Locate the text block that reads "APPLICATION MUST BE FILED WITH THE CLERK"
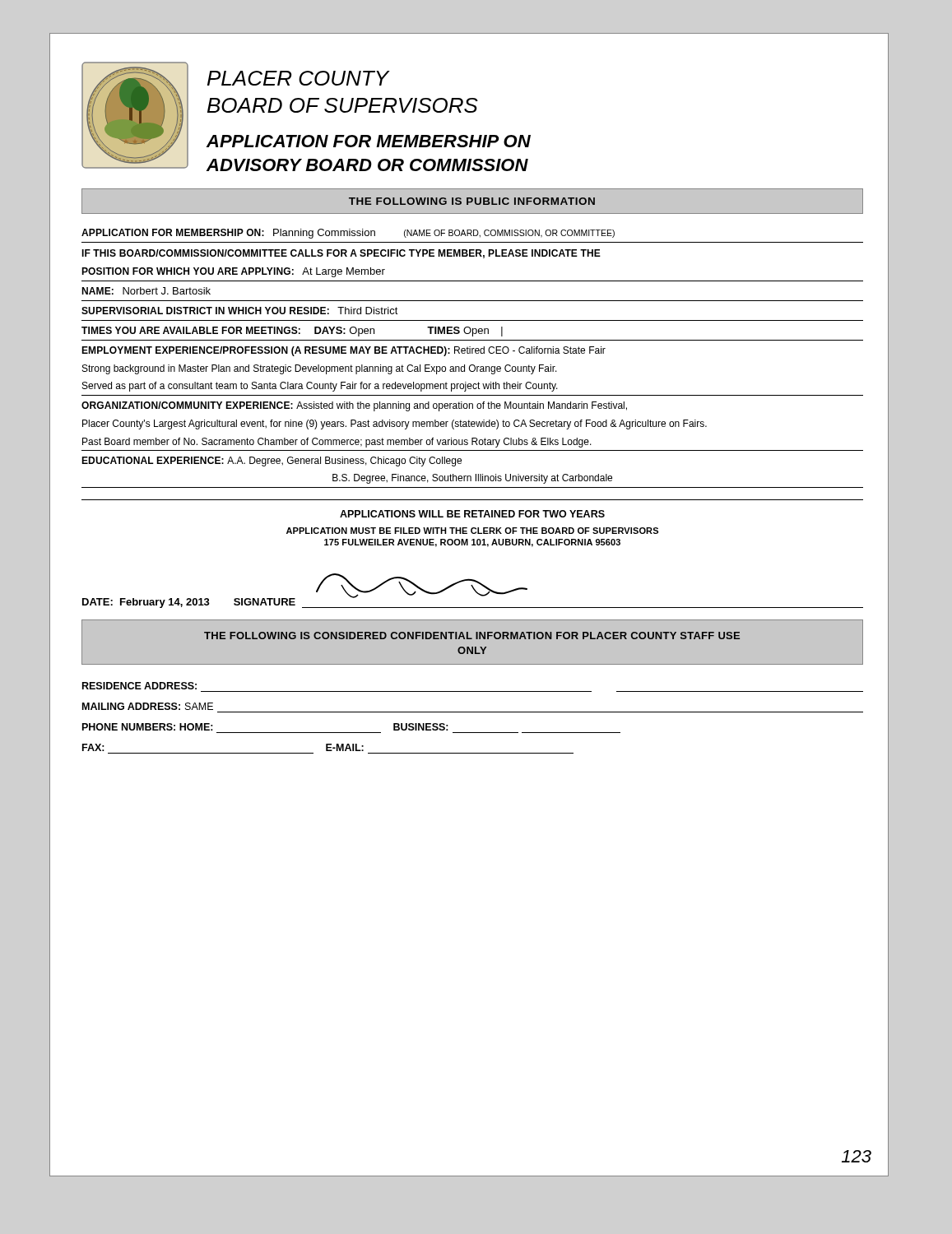 pyautogui.click(x=472, y=530)
